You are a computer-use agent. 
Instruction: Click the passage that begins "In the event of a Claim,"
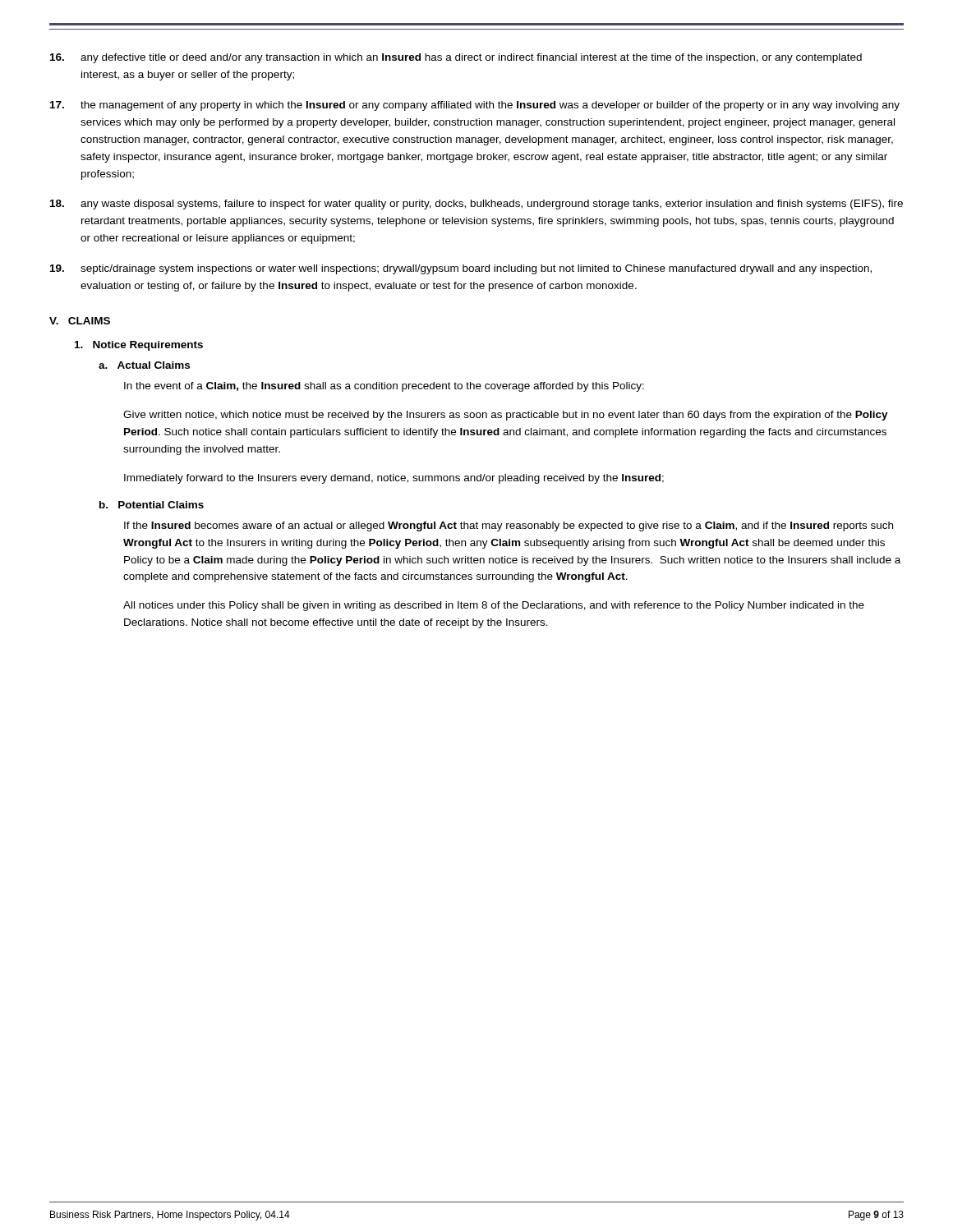click(384, 386)
